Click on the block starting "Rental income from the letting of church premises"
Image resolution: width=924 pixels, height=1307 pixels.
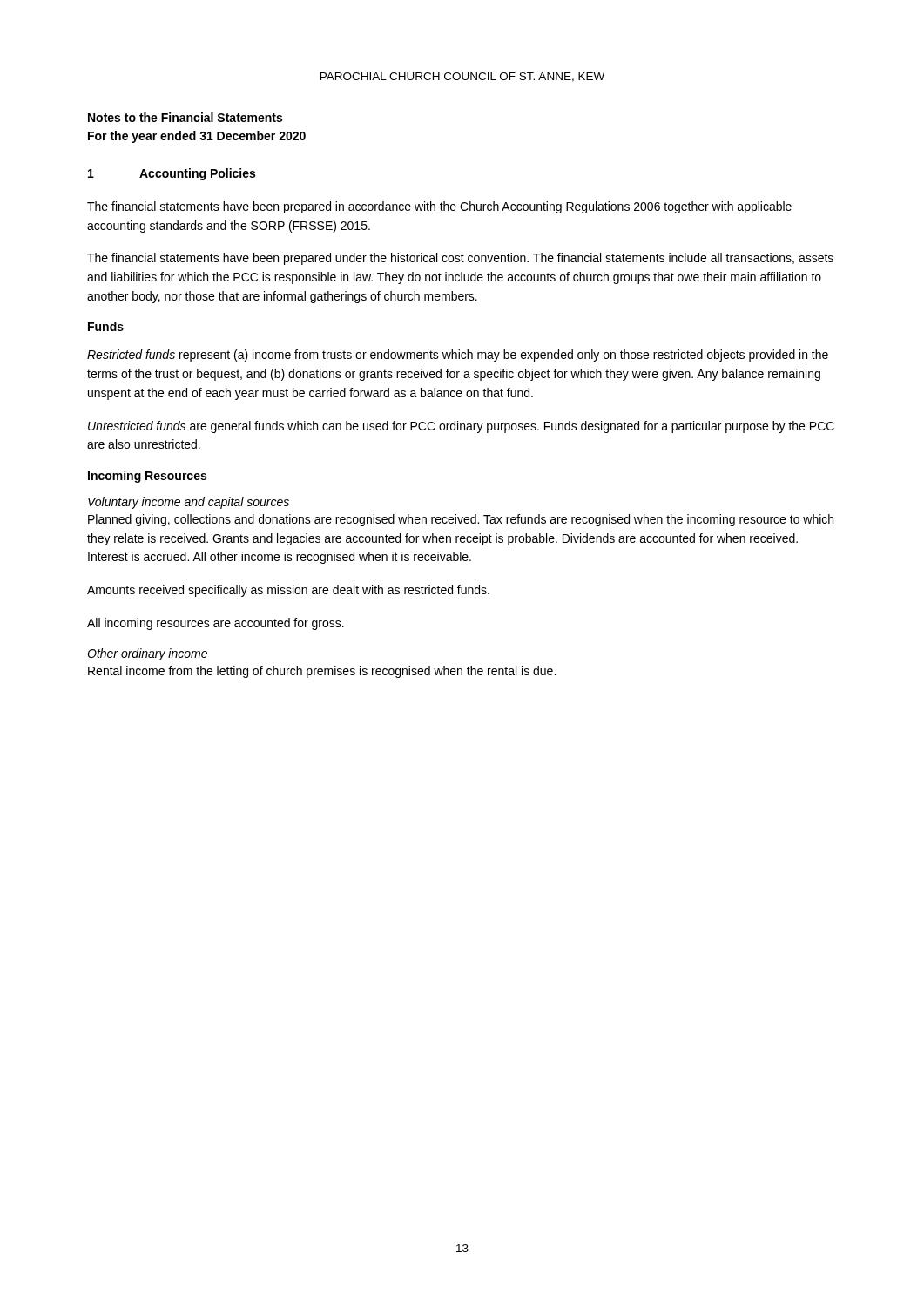click(322, 671)
